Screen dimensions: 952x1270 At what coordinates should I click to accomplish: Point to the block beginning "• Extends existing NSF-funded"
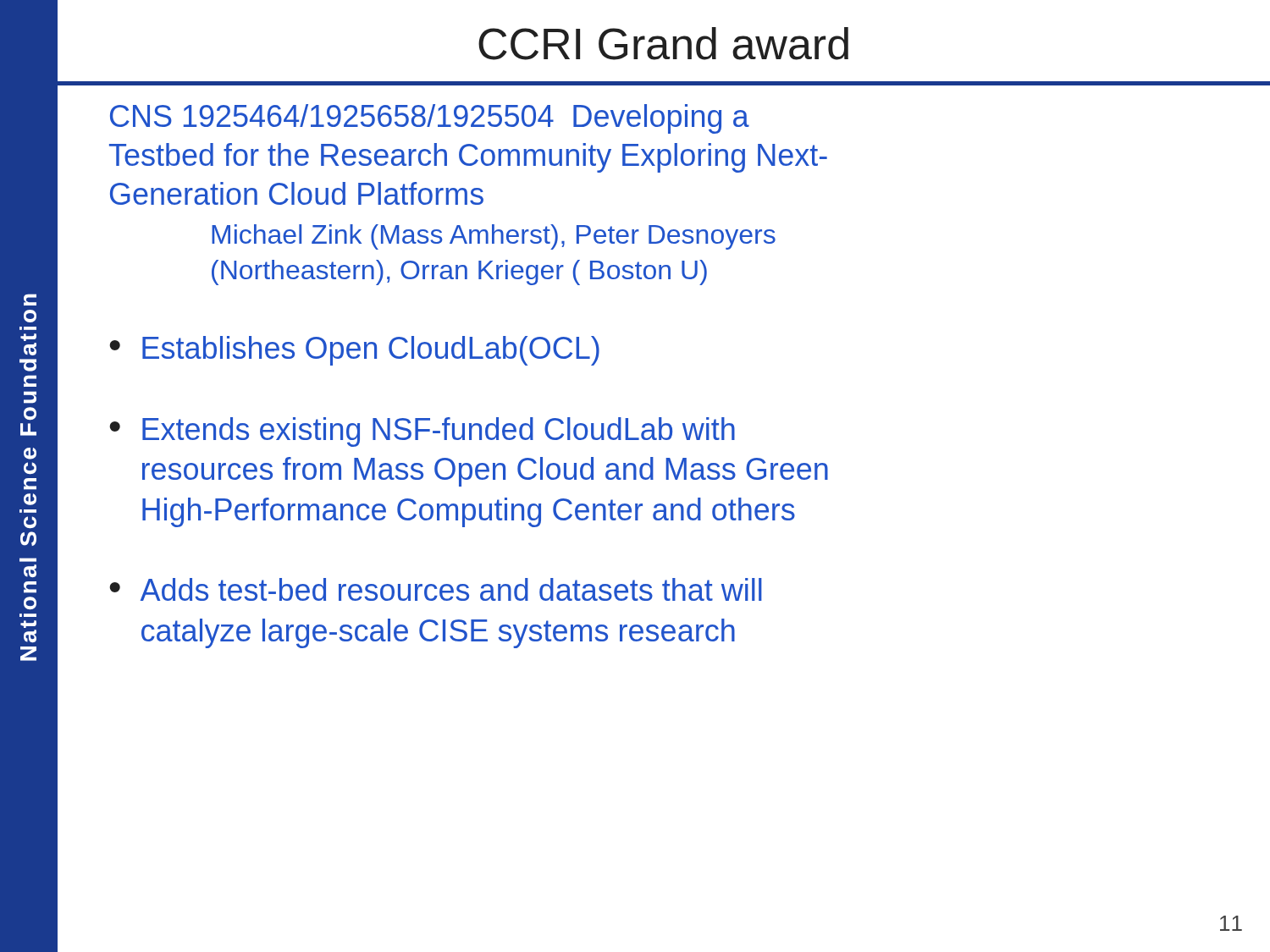(x=469, y=470)
